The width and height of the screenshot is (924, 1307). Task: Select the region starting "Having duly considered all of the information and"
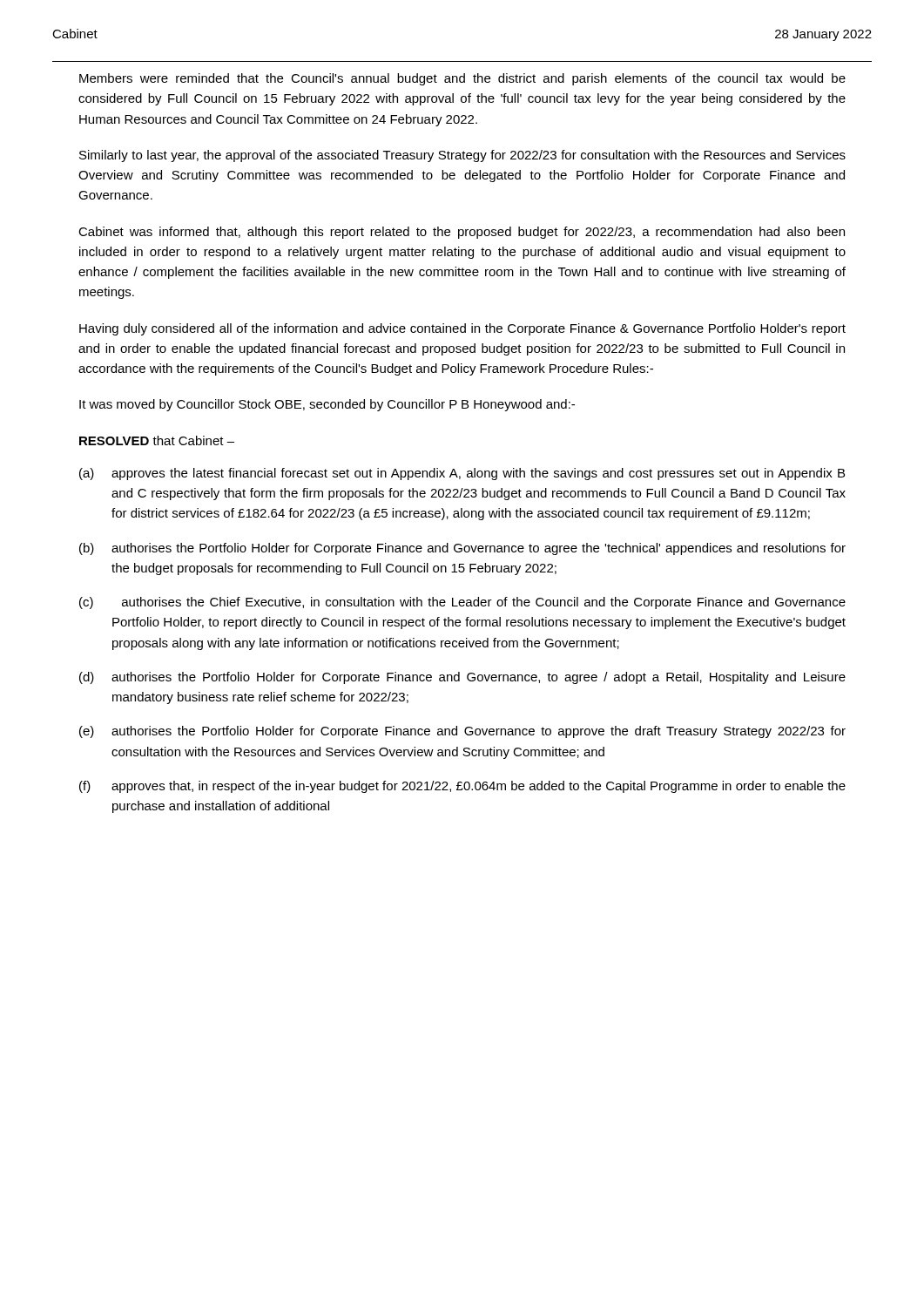tap(462, 348)
